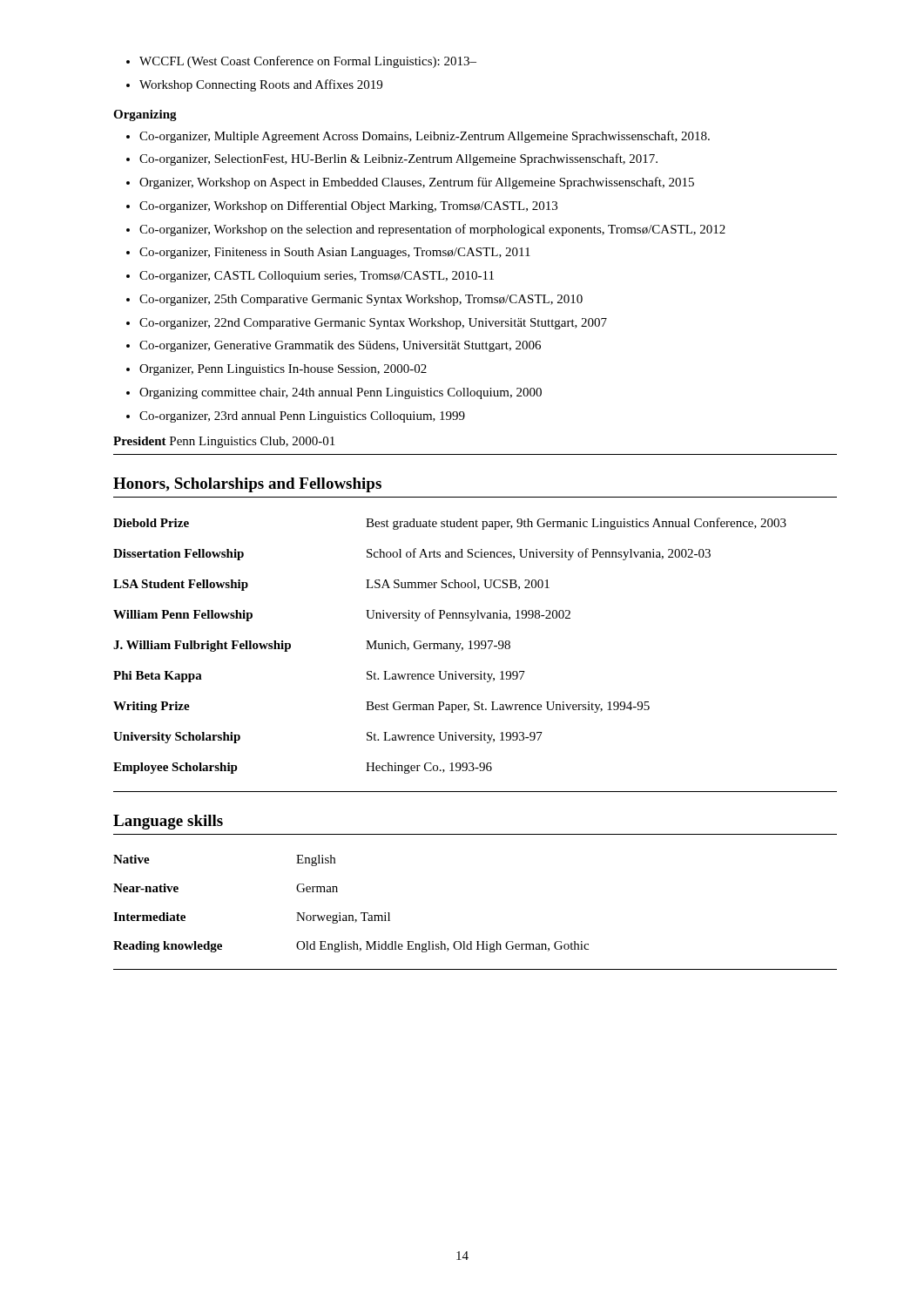Select the section header that says "Language skills"

coord(168,821)
